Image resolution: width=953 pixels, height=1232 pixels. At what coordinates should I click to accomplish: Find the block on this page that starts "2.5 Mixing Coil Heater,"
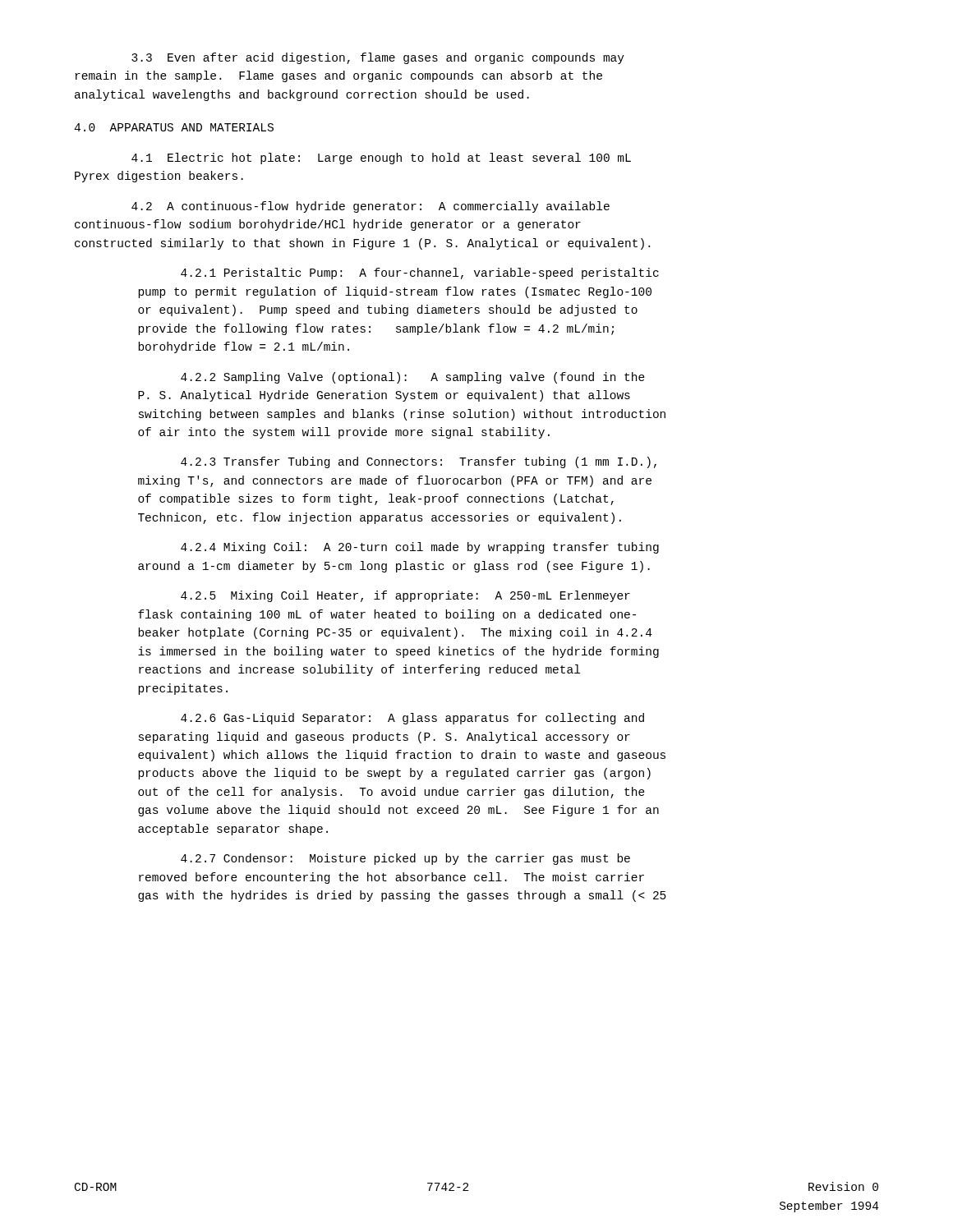391,643
